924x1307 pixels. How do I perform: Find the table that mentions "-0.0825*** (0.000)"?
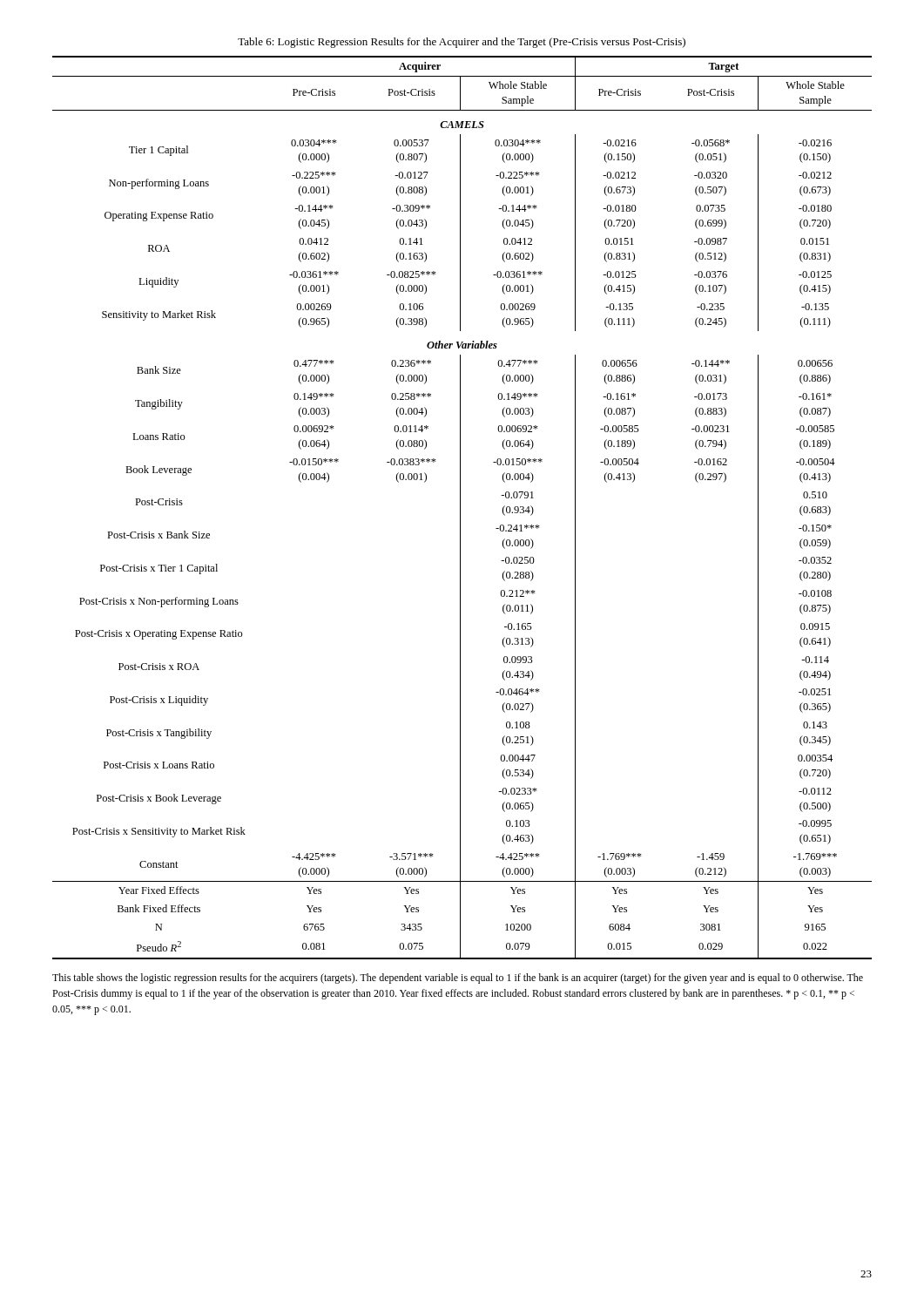pos(462,507)
